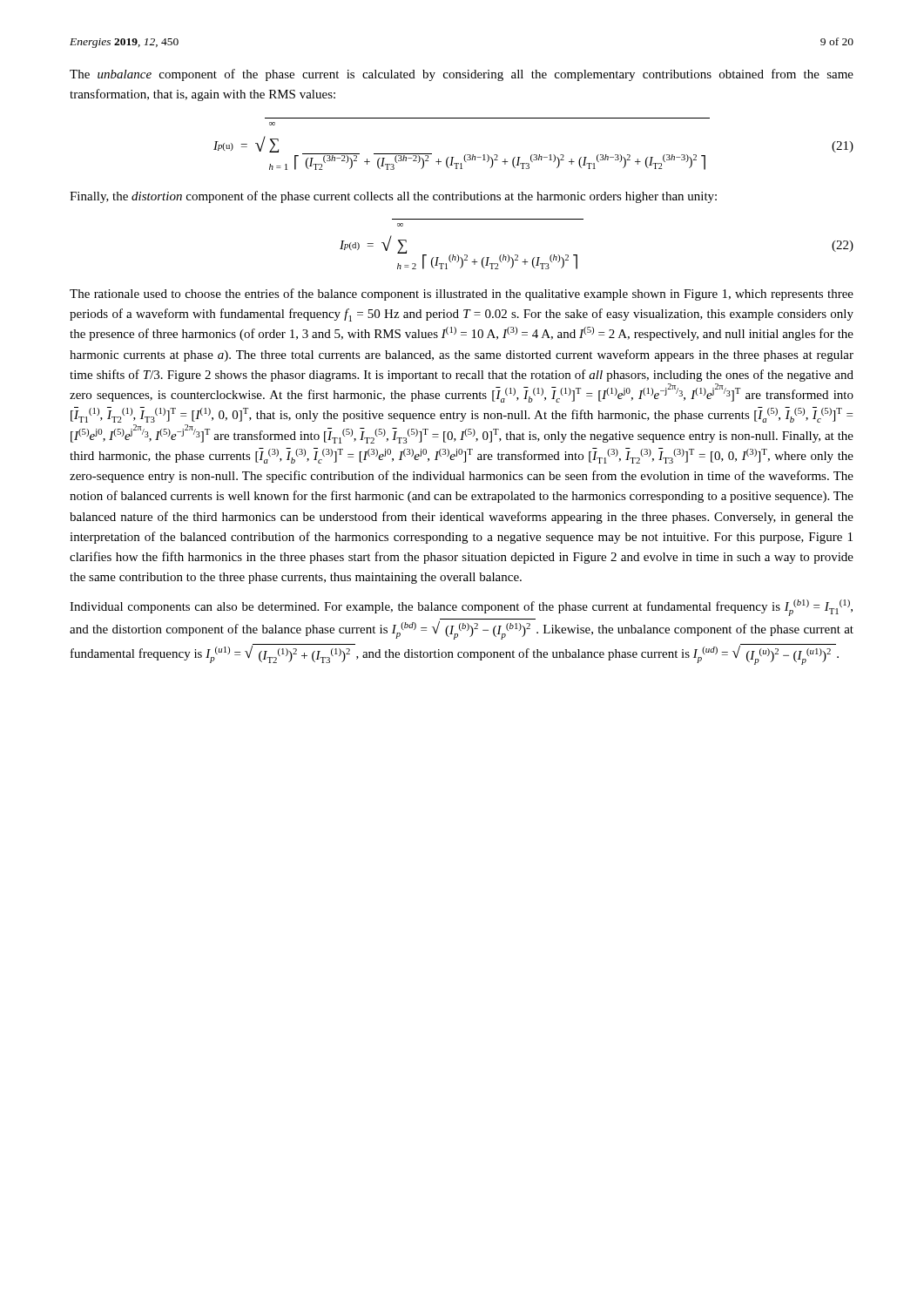The width and height of the screenshot is (924, 1307).
Task: Point to the block beginning "The rationale used to choose the entries of"
Action: (462, 435)
